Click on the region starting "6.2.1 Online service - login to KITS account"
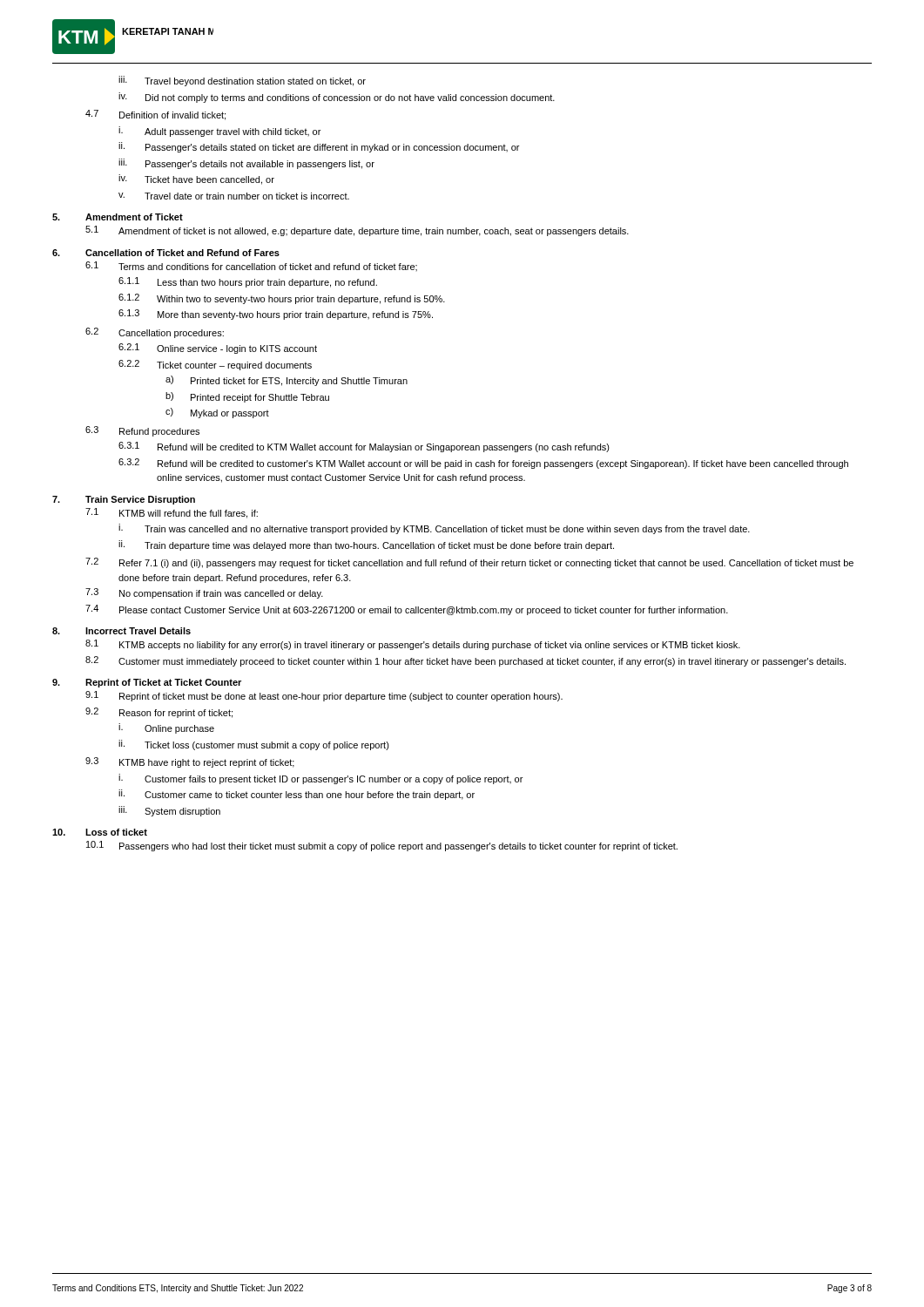The width and height of the screenshot is (924, 1307). pos(218,349)
